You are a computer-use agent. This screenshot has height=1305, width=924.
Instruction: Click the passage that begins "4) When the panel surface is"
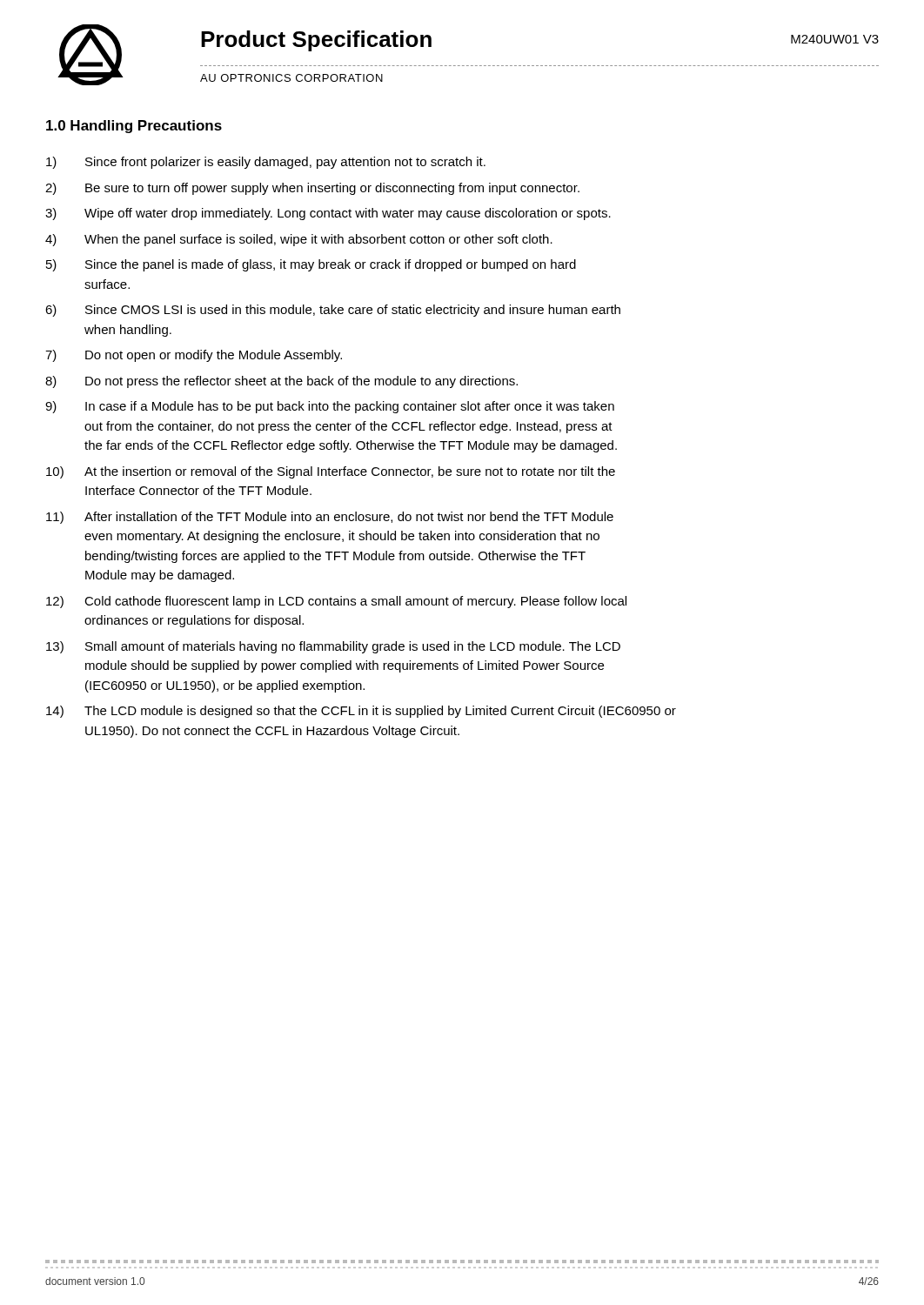pyautogui.click(x=462, y=239)
